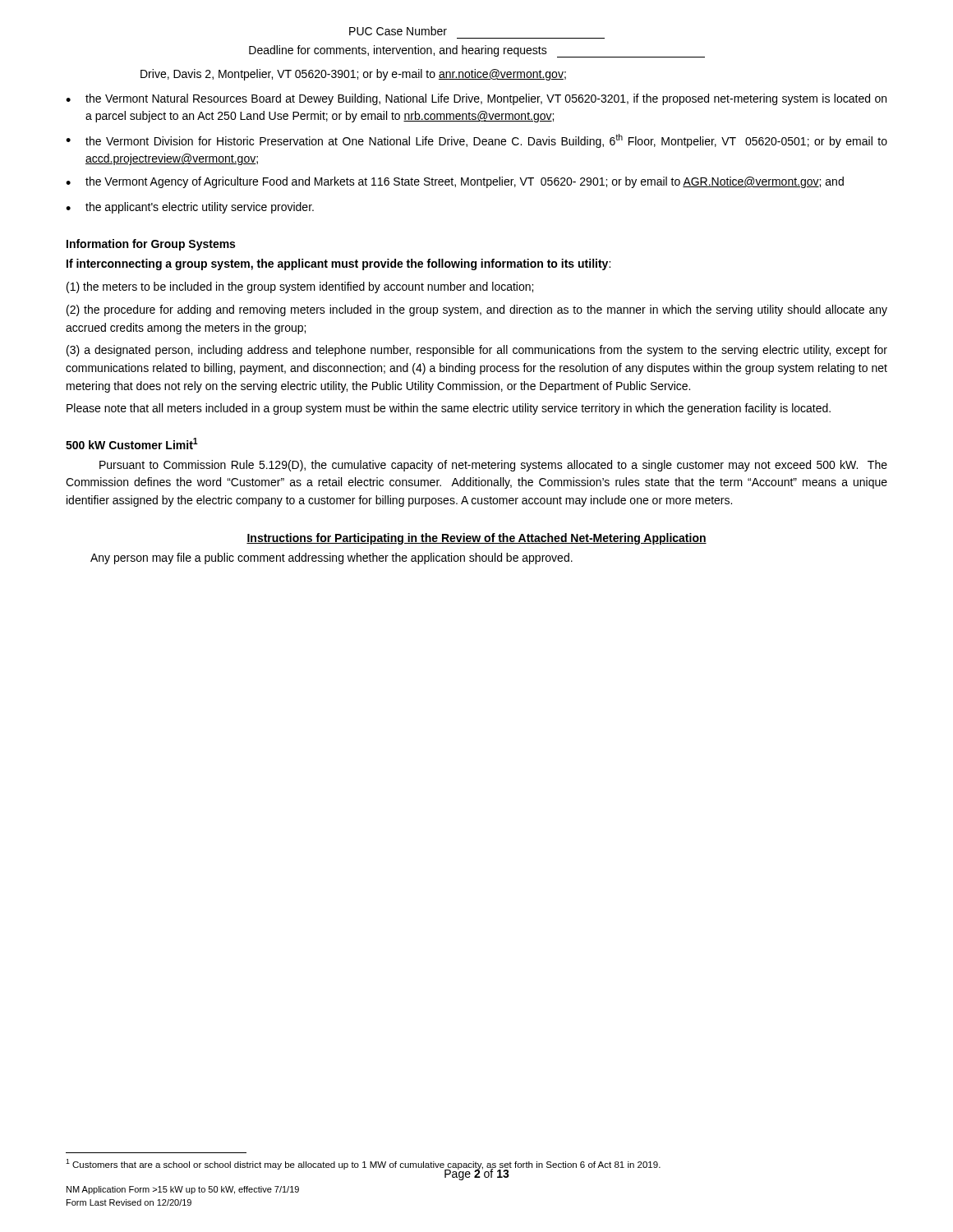This screenshot has width=953, height=1232.
Task: Navigate to the region starting "1 Customers that"
Action: point(363,1163)
